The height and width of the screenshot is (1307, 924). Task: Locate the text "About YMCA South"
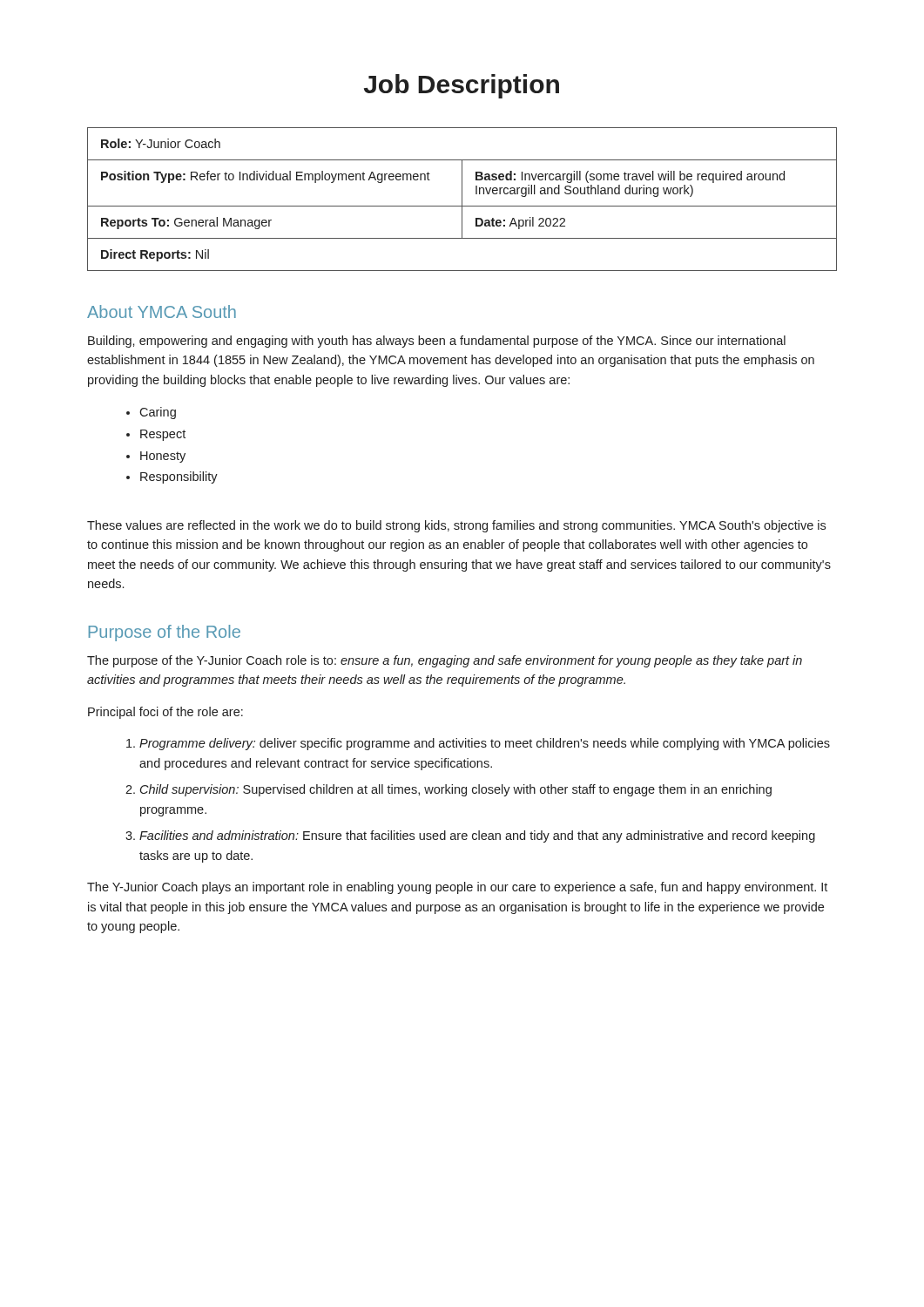coord(162,312)
